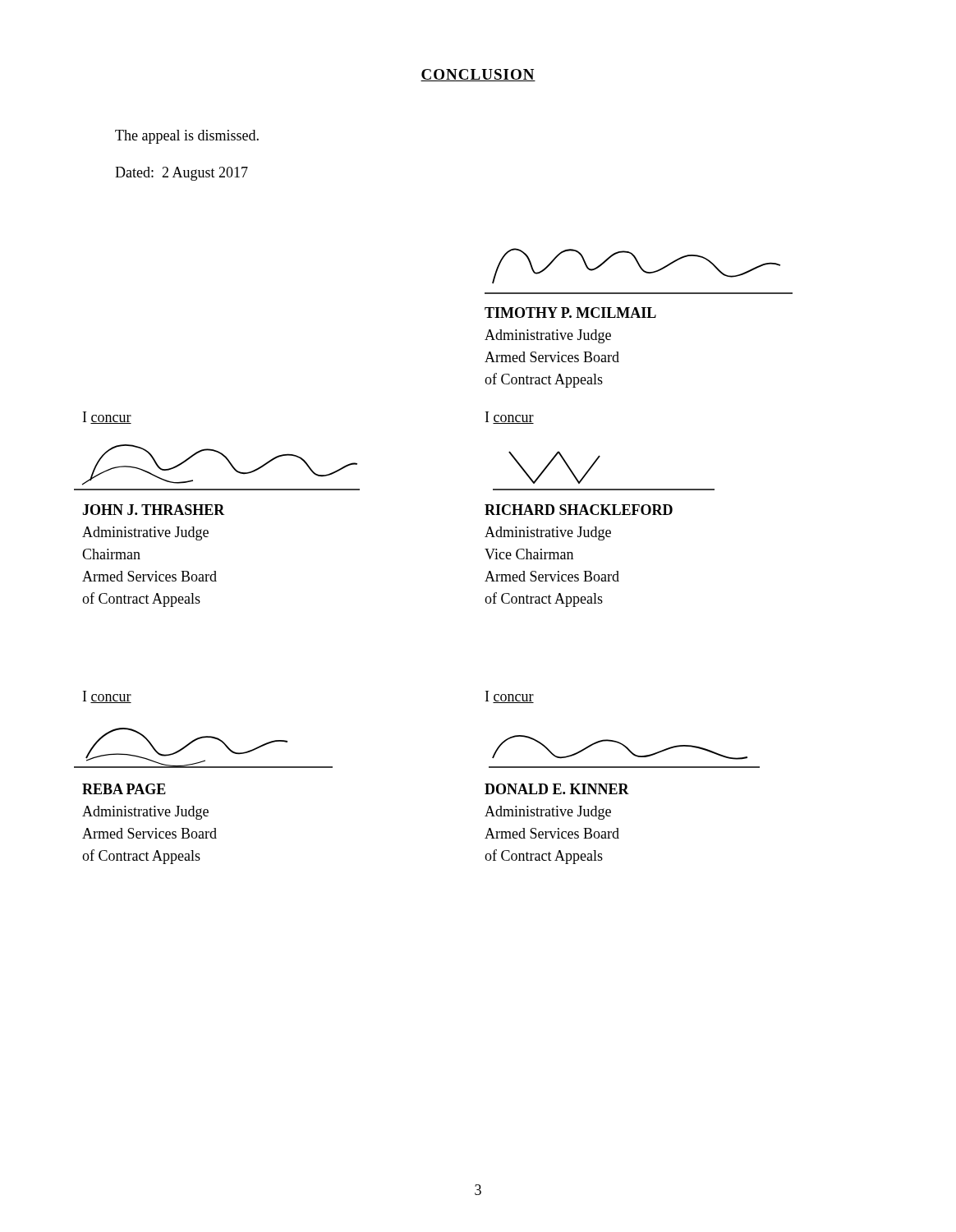Screen dimensions: 1232x956
Task: Find the text block with the text "JOHN J. THRASHER"
Action: pos(154,510)
